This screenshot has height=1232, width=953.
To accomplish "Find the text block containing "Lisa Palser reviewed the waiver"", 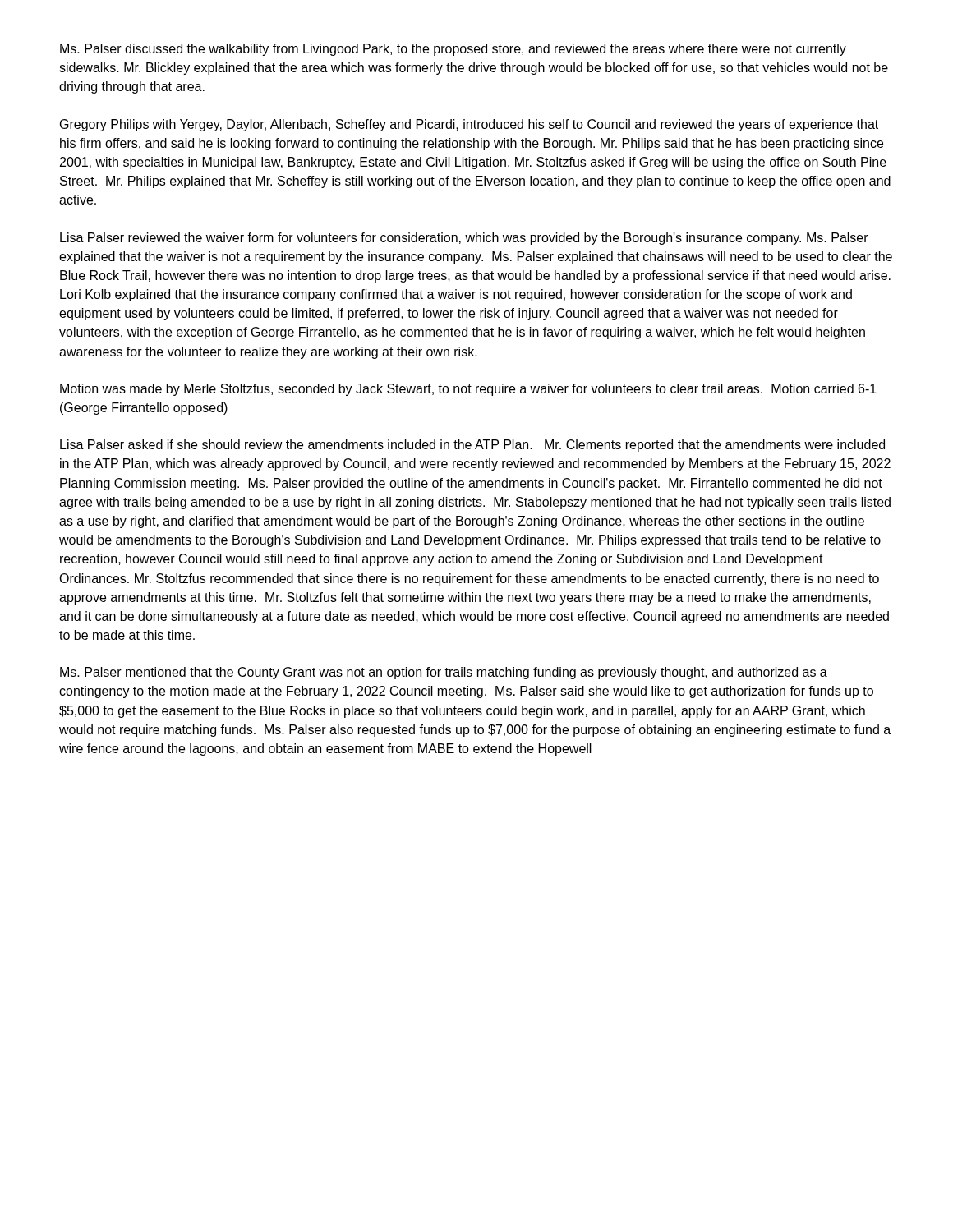I will coord(476,295).
